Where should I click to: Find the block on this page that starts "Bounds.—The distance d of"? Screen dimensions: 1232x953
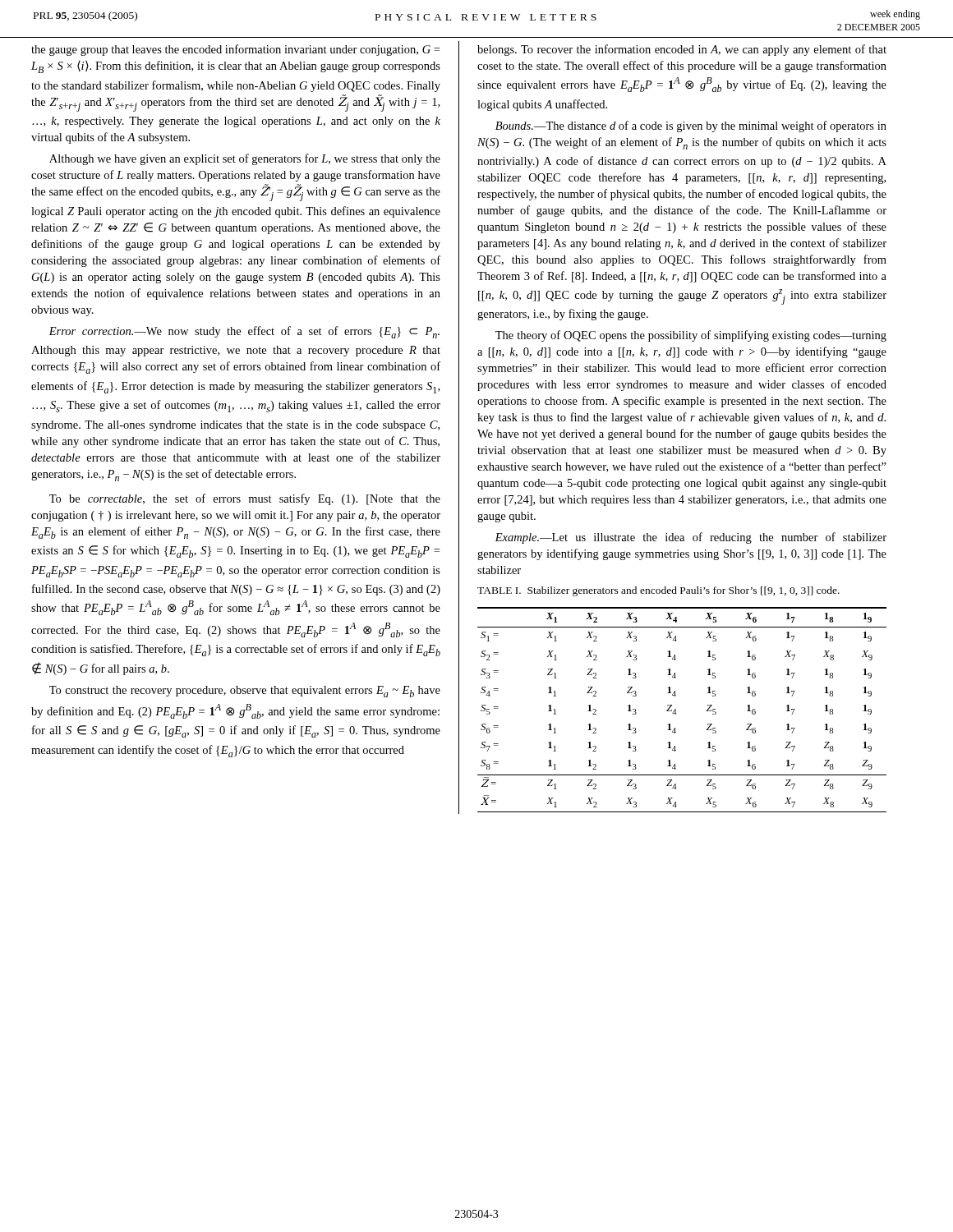pos(682,220)
